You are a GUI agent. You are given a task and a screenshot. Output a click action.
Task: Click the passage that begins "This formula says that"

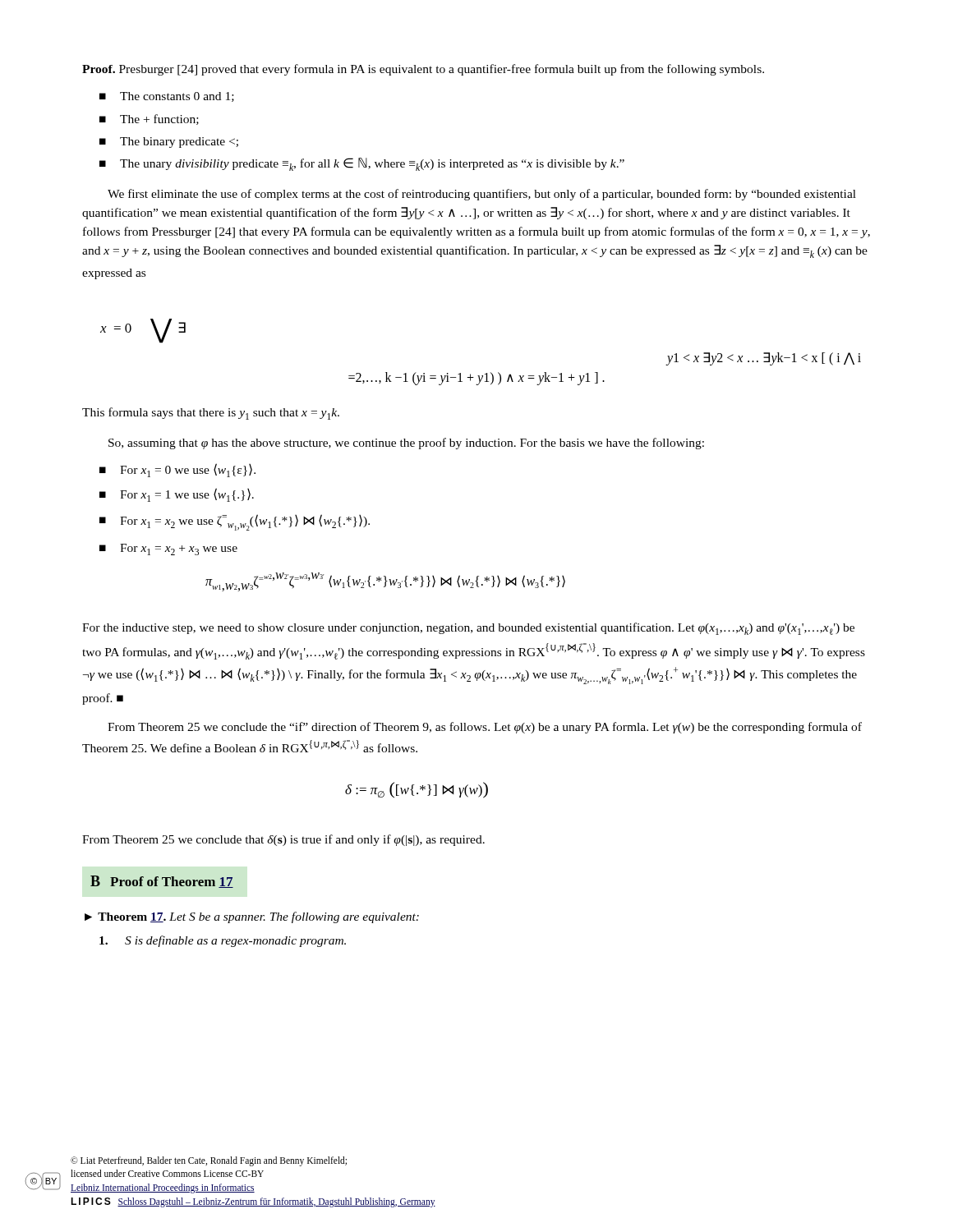tap(211, 414)
